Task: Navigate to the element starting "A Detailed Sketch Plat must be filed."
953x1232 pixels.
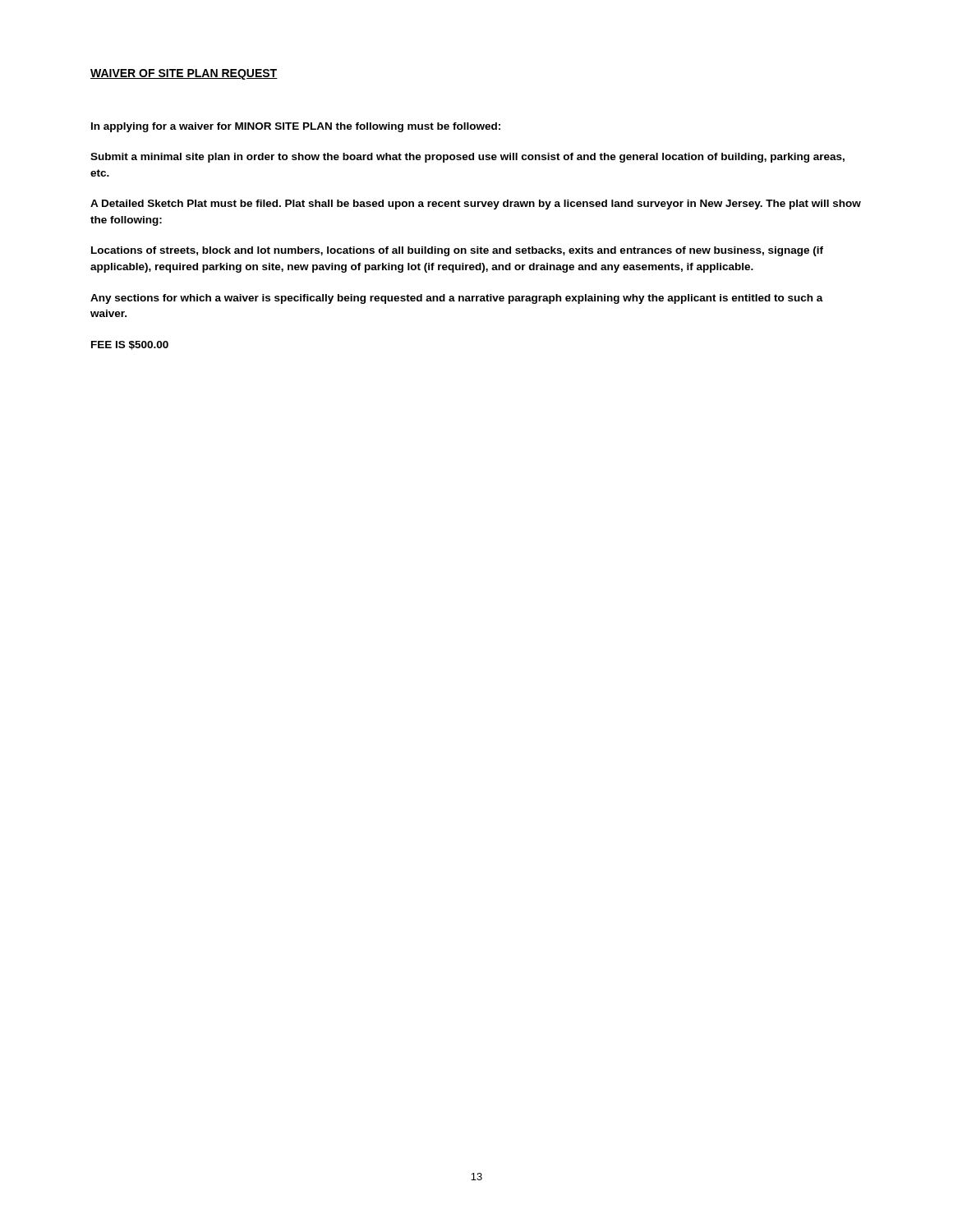Action: (476, 212)
